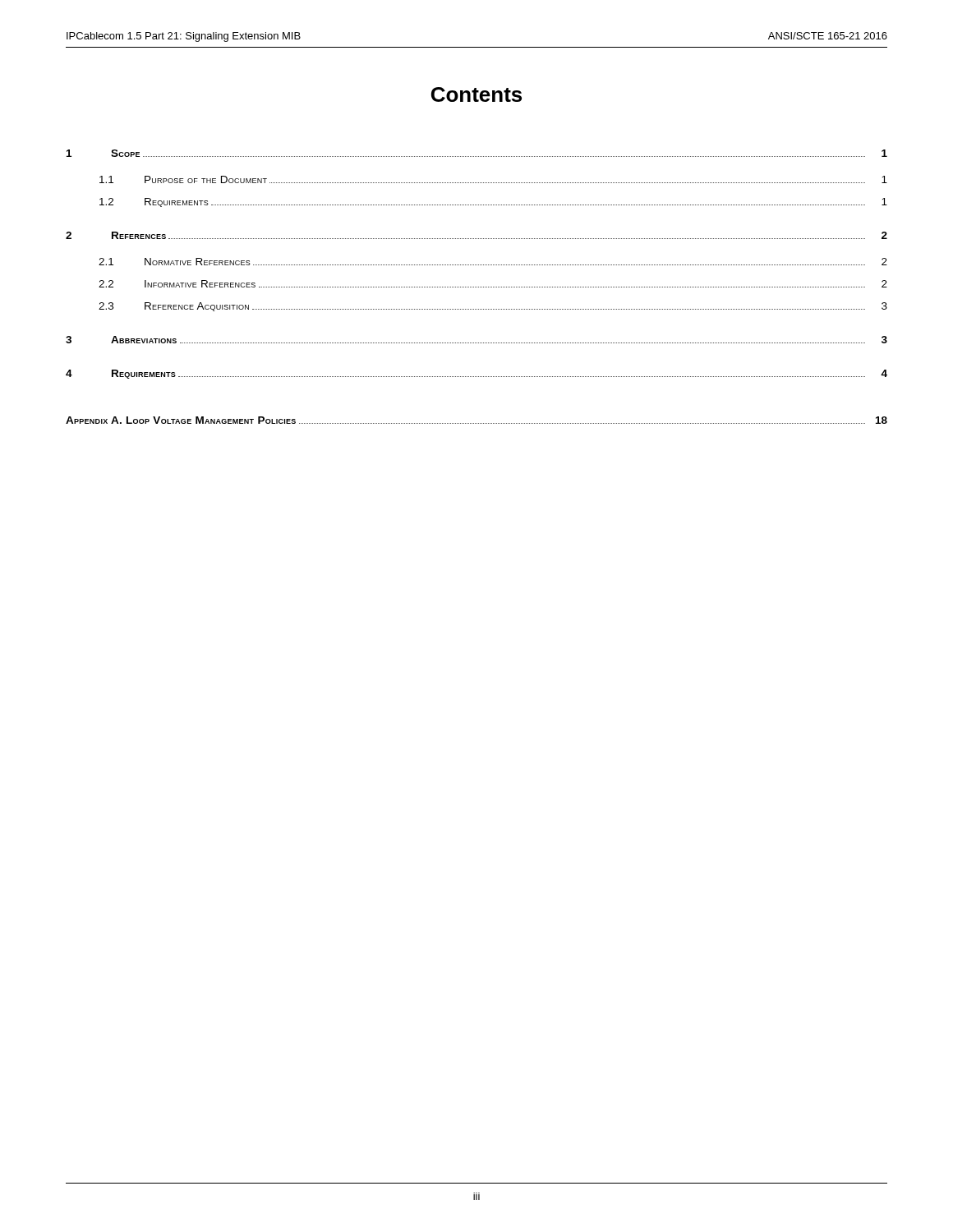Locate the element starting "3 Abbreviations 3"
The height and width of the screenshot is (1232, 953).
point(476,340)
